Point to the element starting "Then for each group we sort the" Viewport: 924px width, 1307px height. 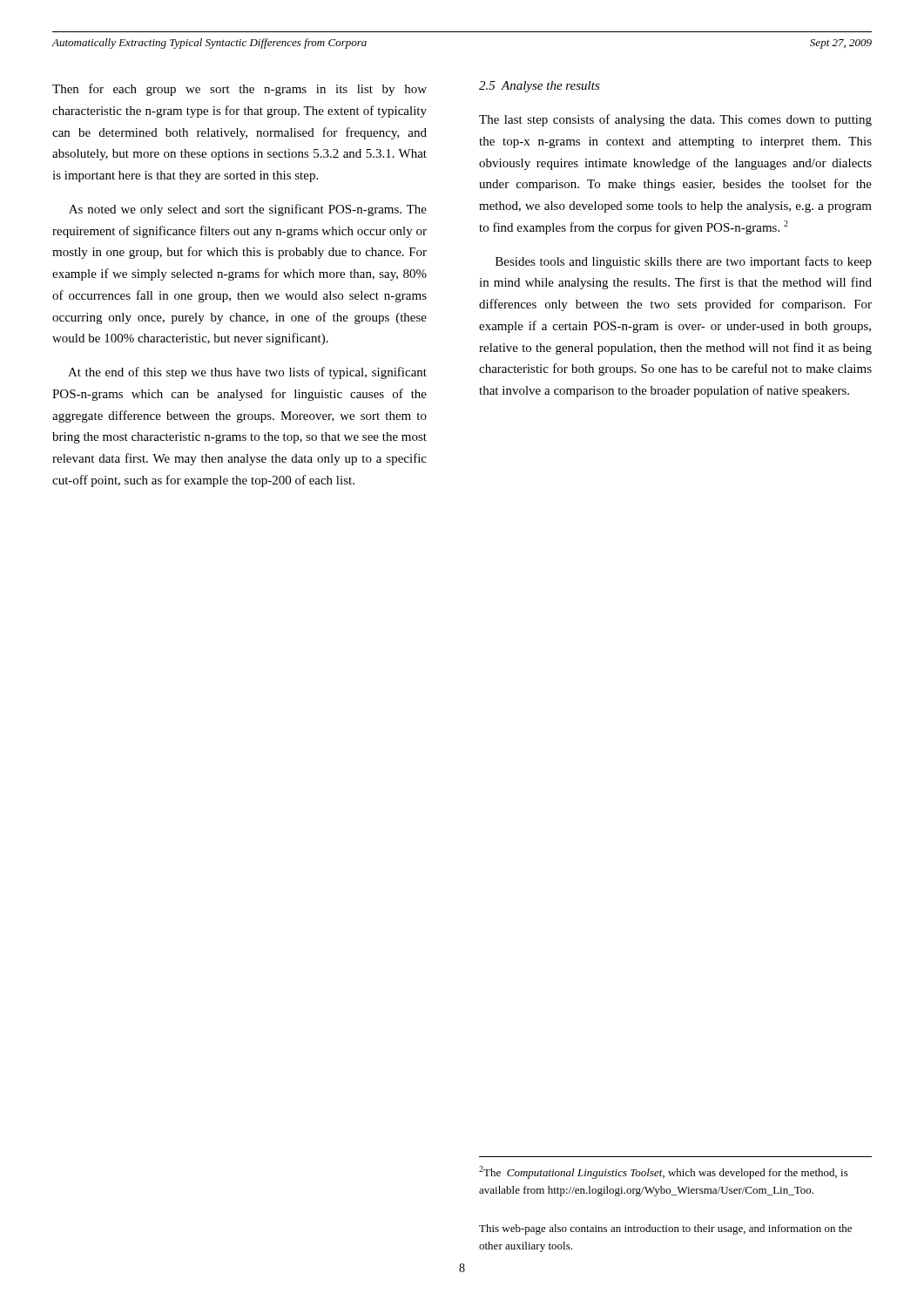pos(240,132)
